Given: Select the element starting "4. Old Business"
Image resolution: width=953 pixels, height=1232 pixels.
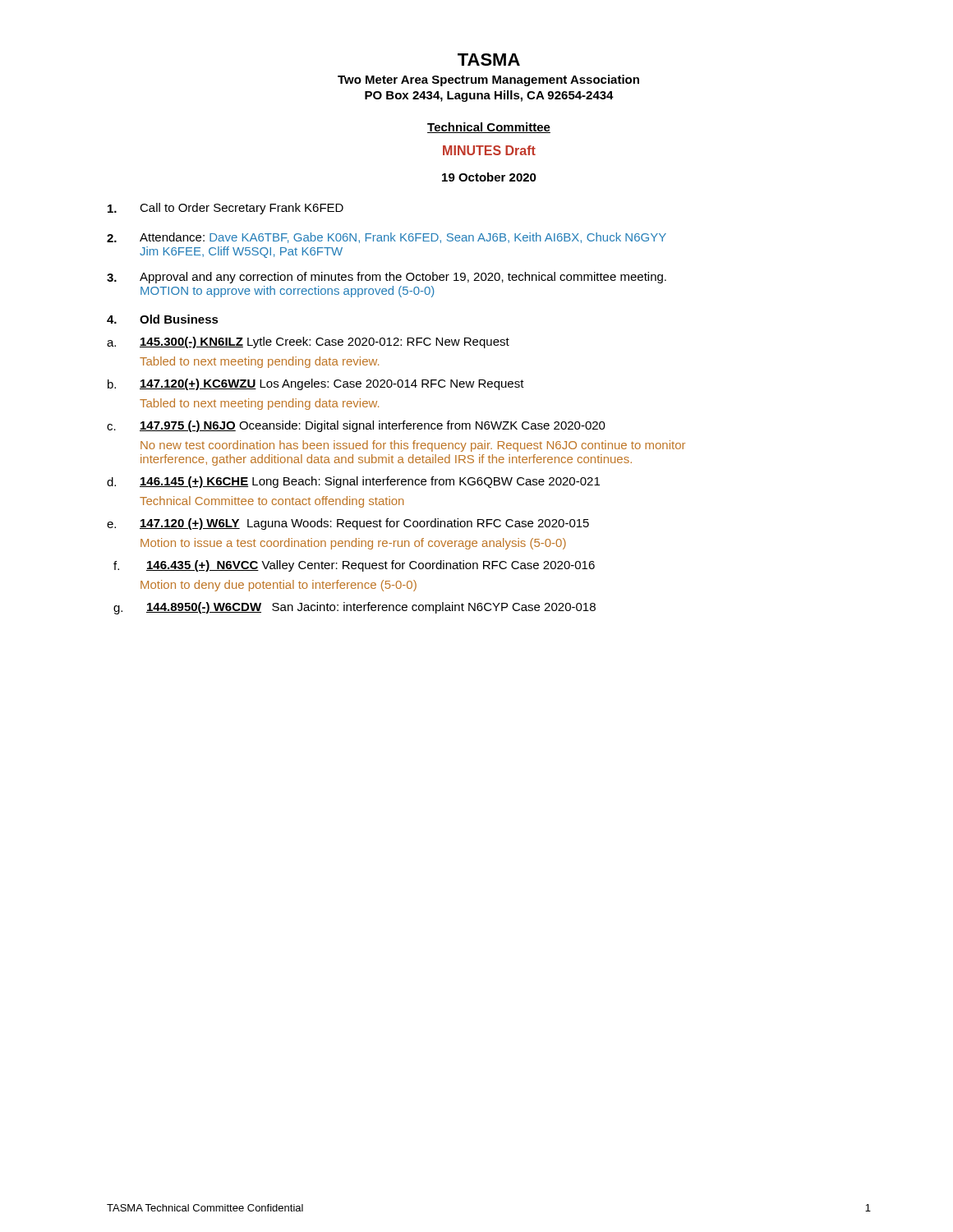Looking at the screenshot, I should (x=163, y=319).
